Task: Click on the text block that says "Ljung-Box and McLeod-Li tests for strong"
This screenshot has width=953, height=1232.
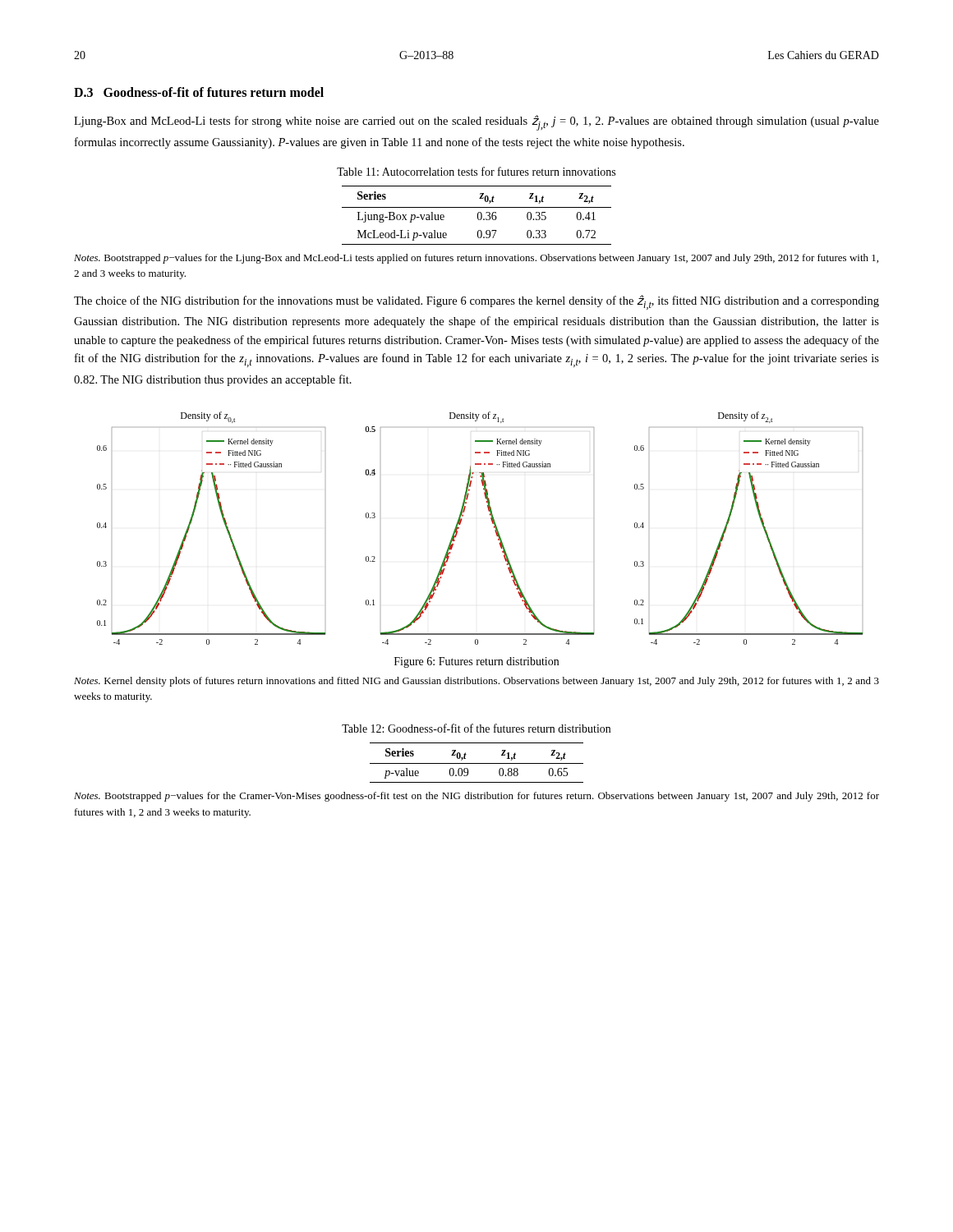Action: 476,131
